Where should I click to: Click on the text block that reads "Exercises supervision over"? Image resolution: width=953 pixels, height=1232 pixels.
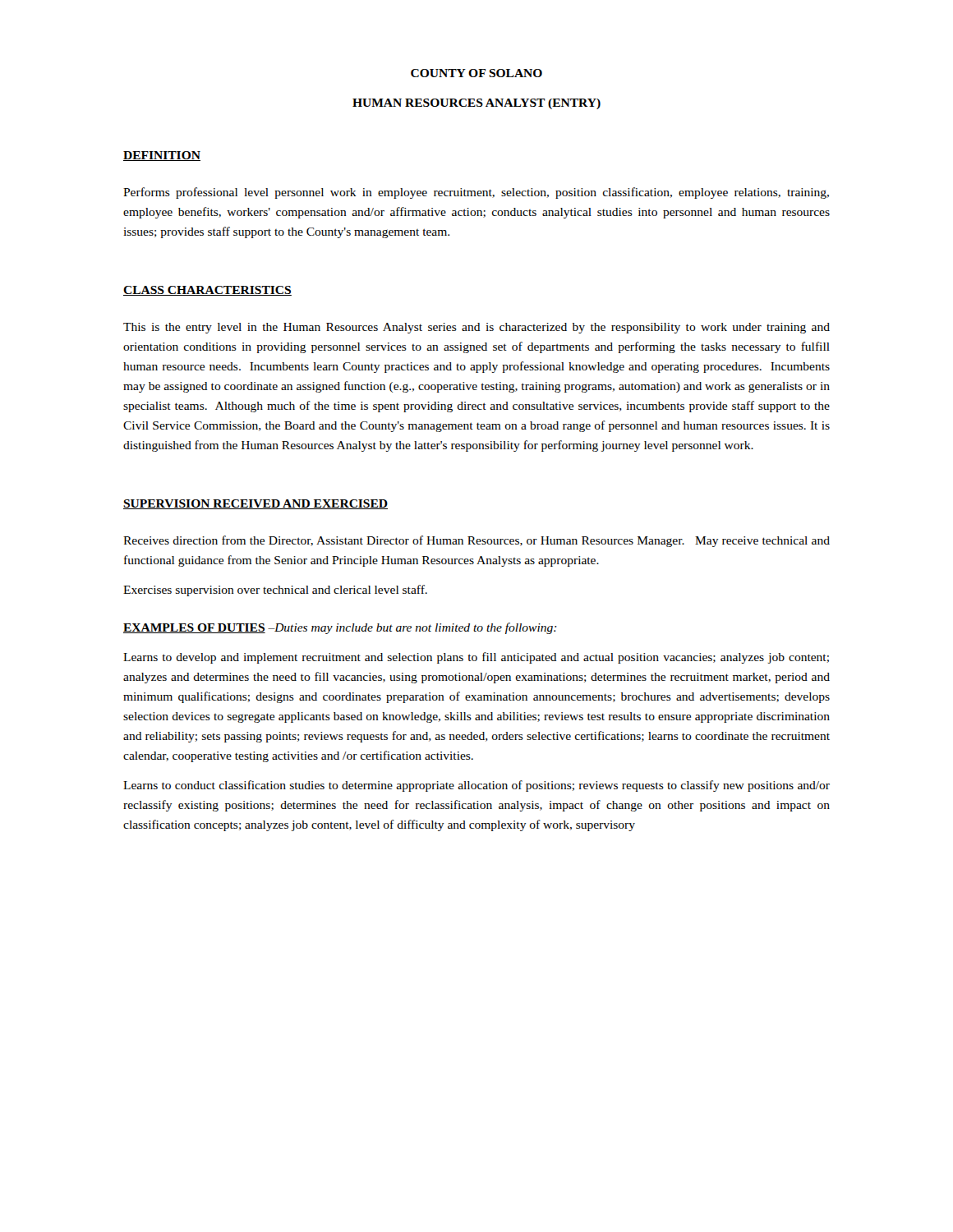276,589
